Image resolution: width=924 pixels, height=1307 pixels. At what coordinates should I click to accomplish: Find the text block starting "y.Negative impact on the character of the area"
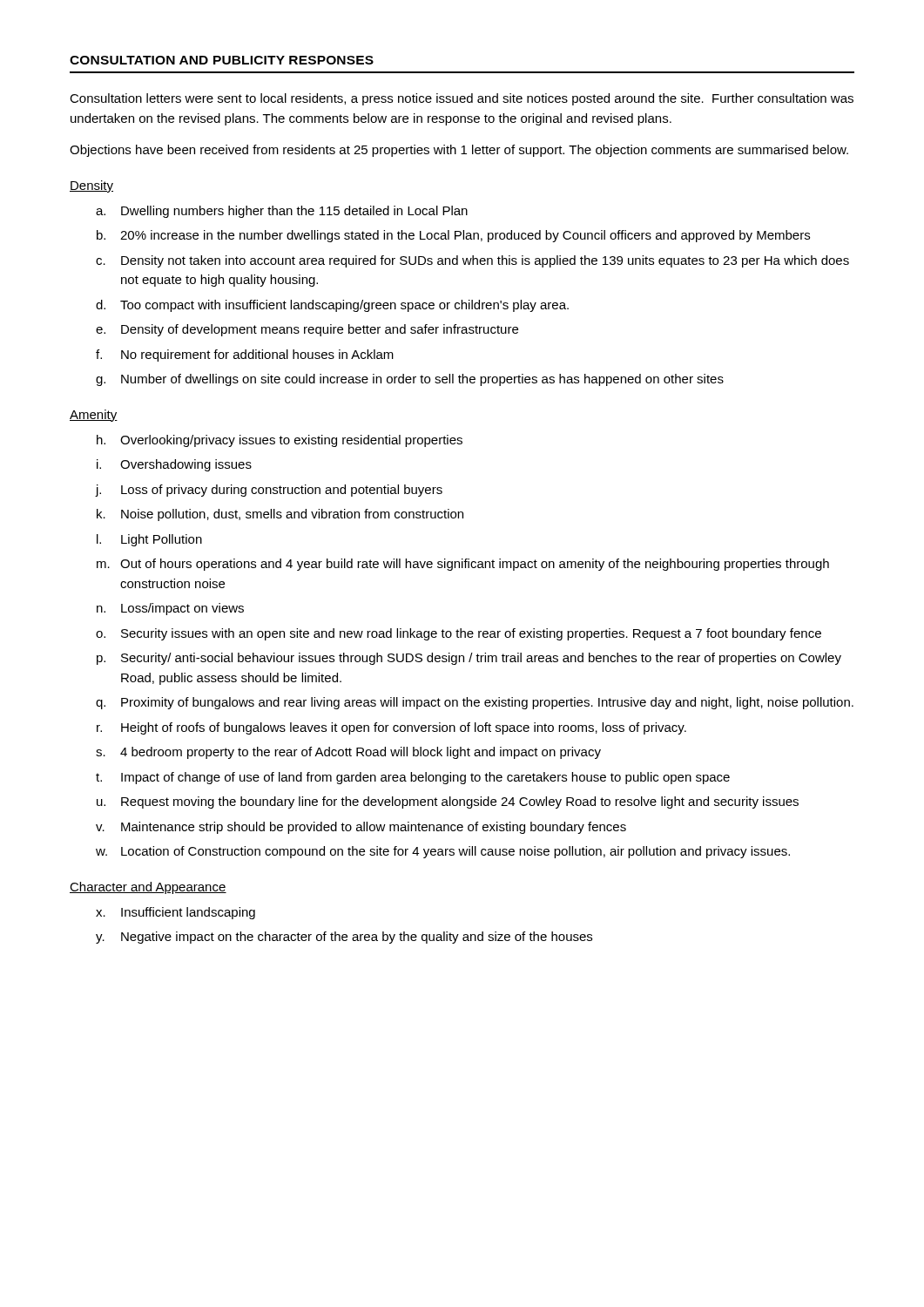click(x=475, y=937)
